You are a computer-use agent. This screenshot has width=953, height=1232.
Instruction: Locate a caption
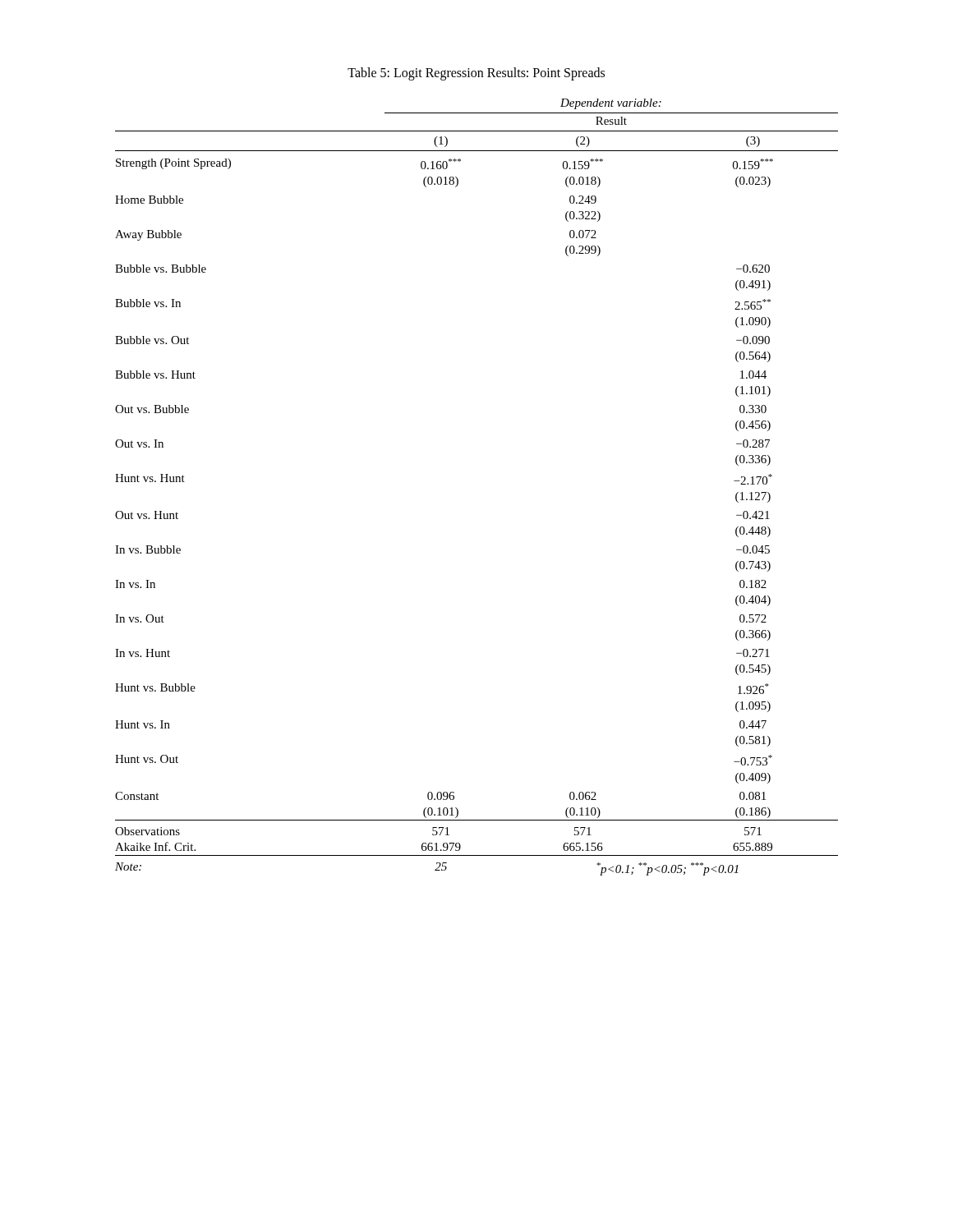476,73
